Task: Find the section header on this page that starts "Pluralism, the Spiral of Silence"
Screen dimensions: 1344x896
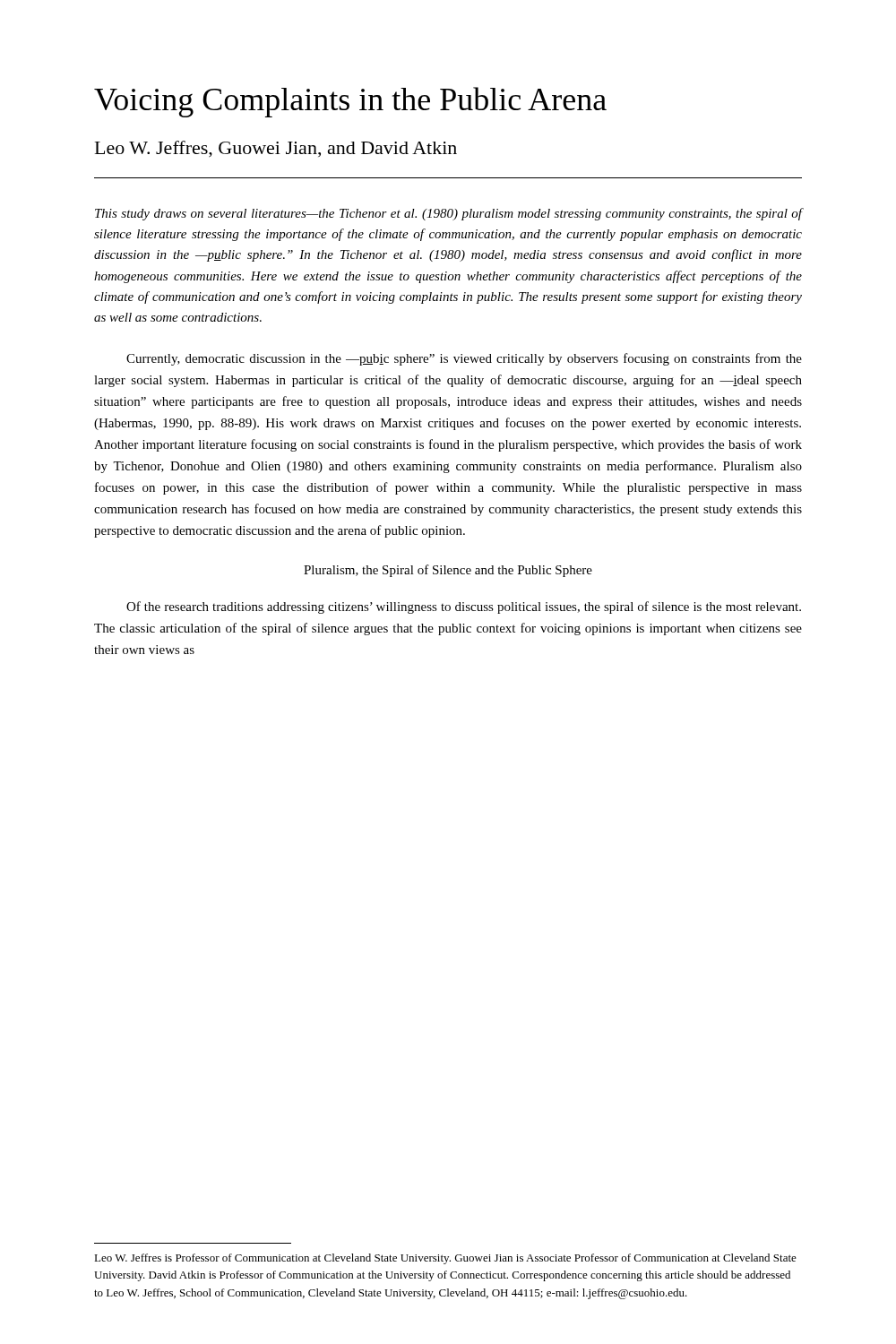Action: point(448,571)
